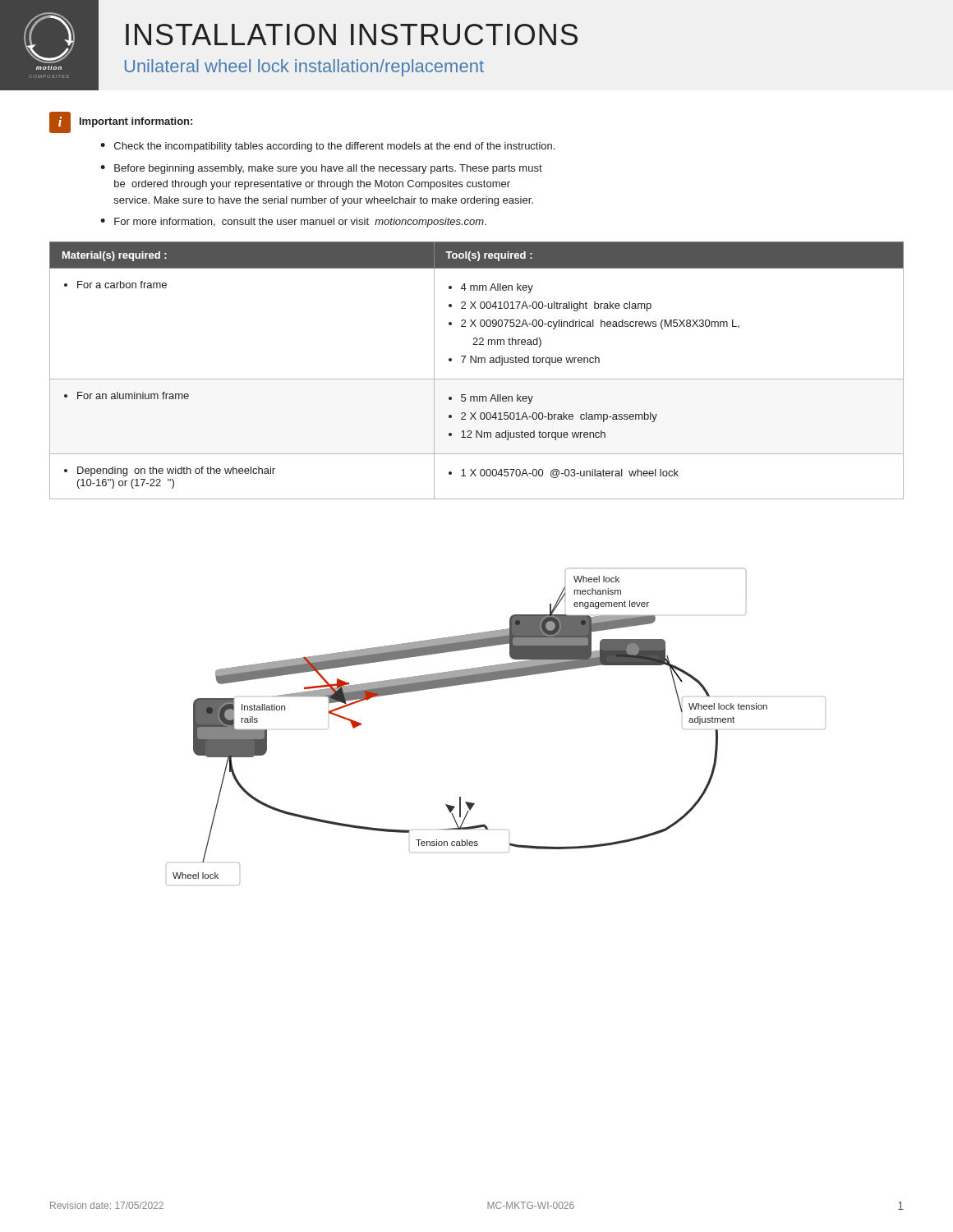Point to the region starting "• Check the"
The height and width of the screenshot is (1232, 953).
(328, 146)
